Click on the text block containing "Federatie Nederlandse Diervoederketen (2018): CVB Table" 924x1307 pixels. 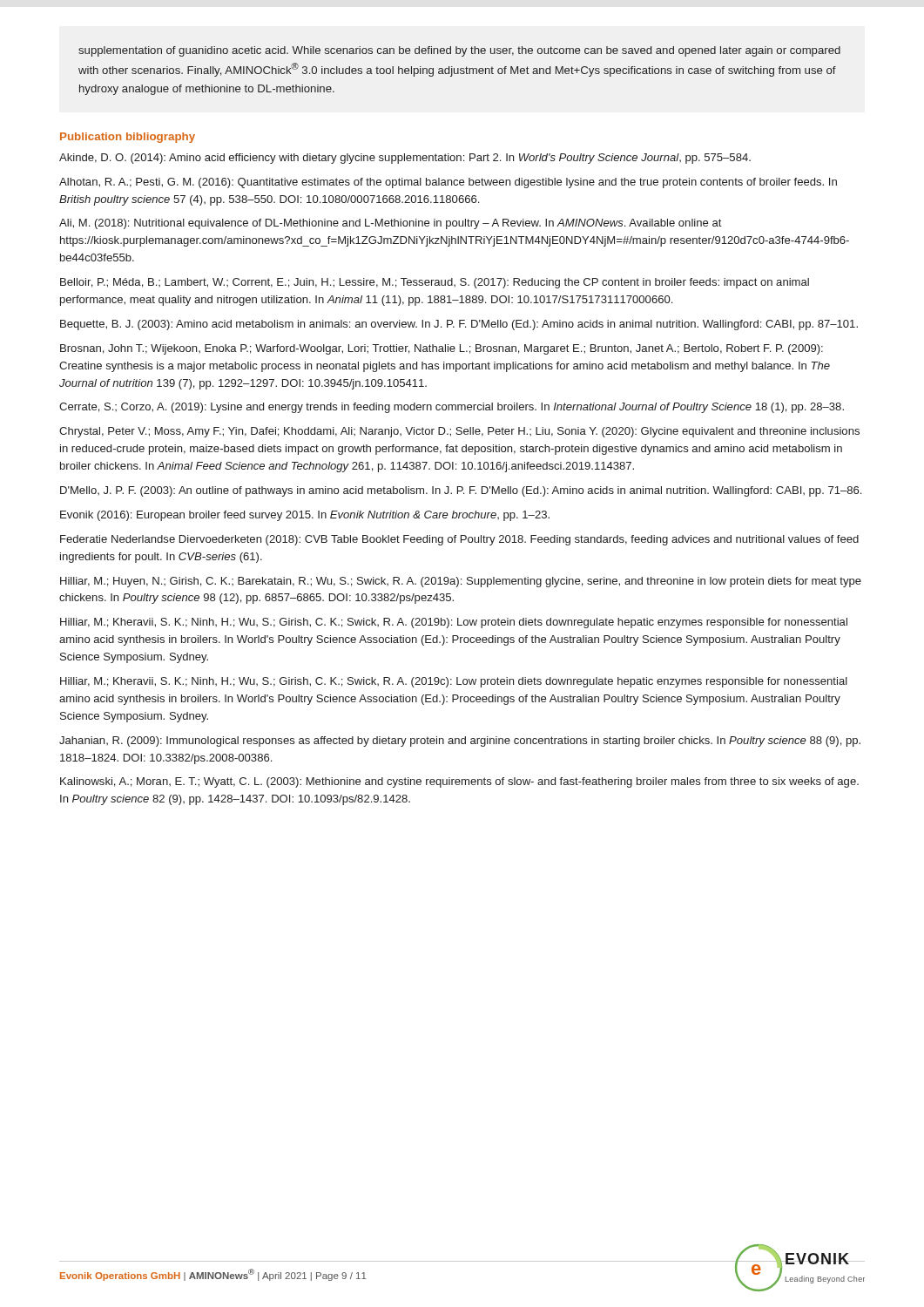point(459,547)
